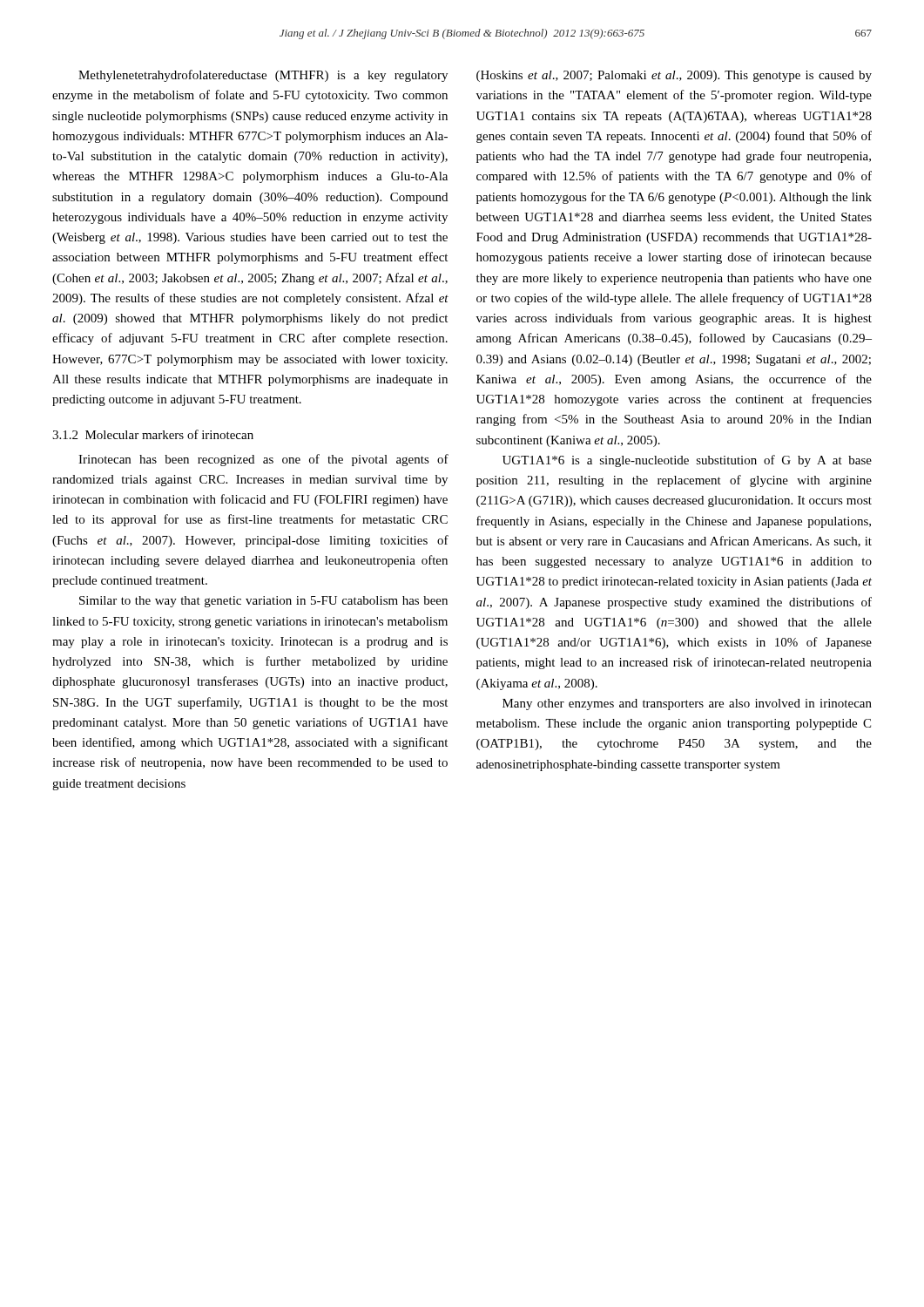
Task: Point to the text block starting "3.1.2 Molecular markers of irinotecan"
Action: (250, 436)
